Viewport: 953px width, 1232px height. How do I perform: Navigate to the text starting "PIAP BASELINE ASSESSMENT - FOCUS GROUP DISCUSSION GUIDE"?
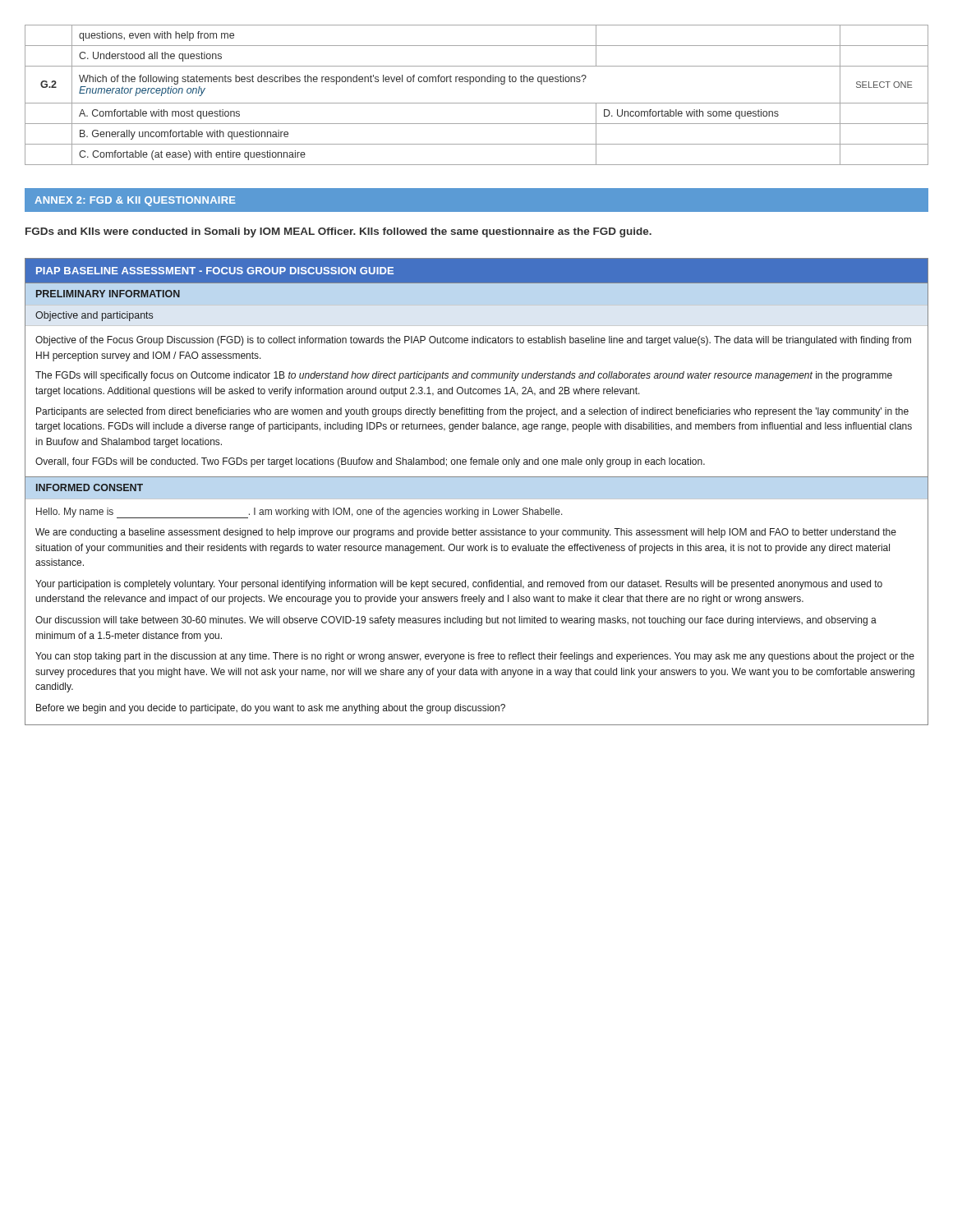476,492
